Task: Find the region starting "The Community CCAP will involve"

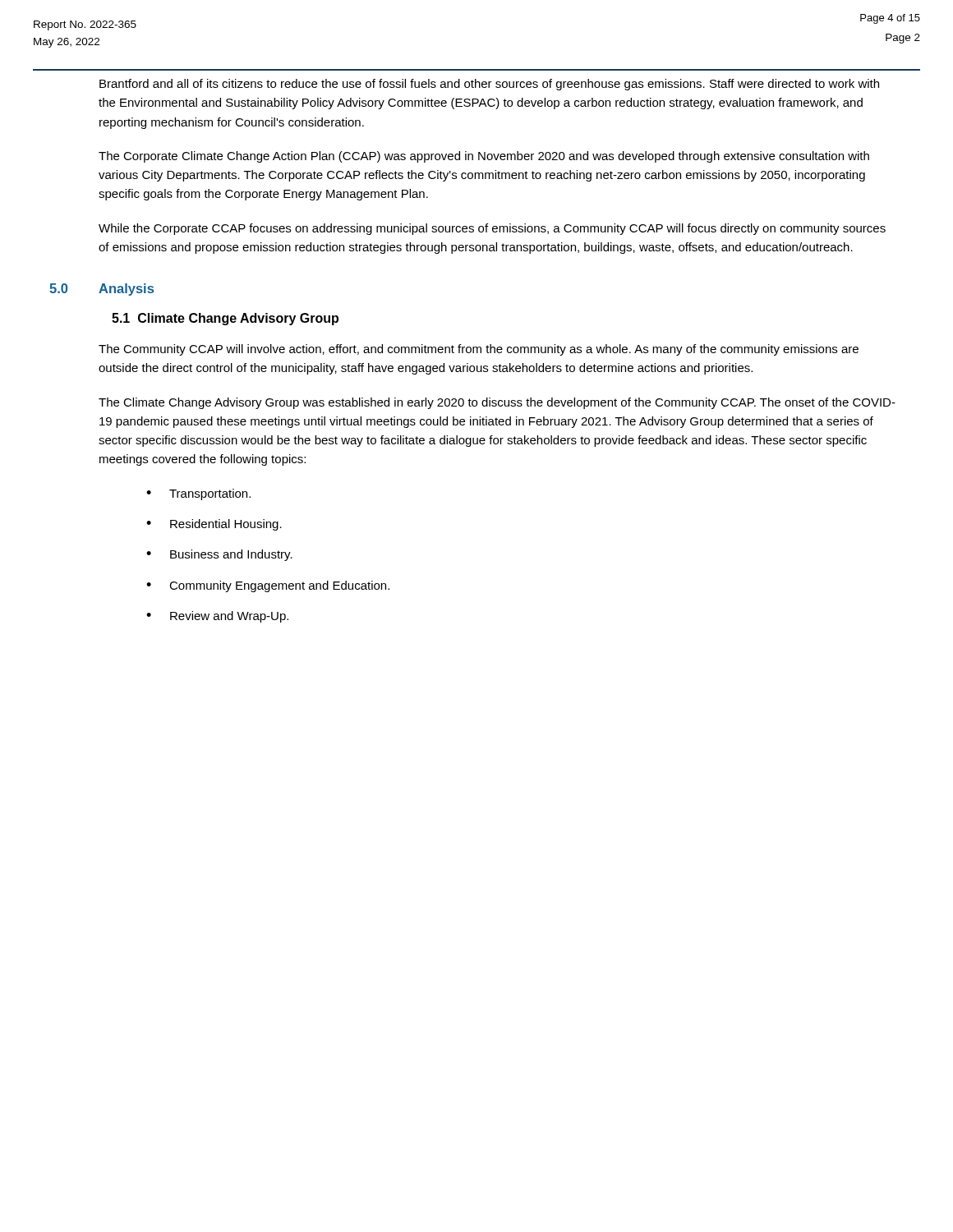Action: coord(479,358)
